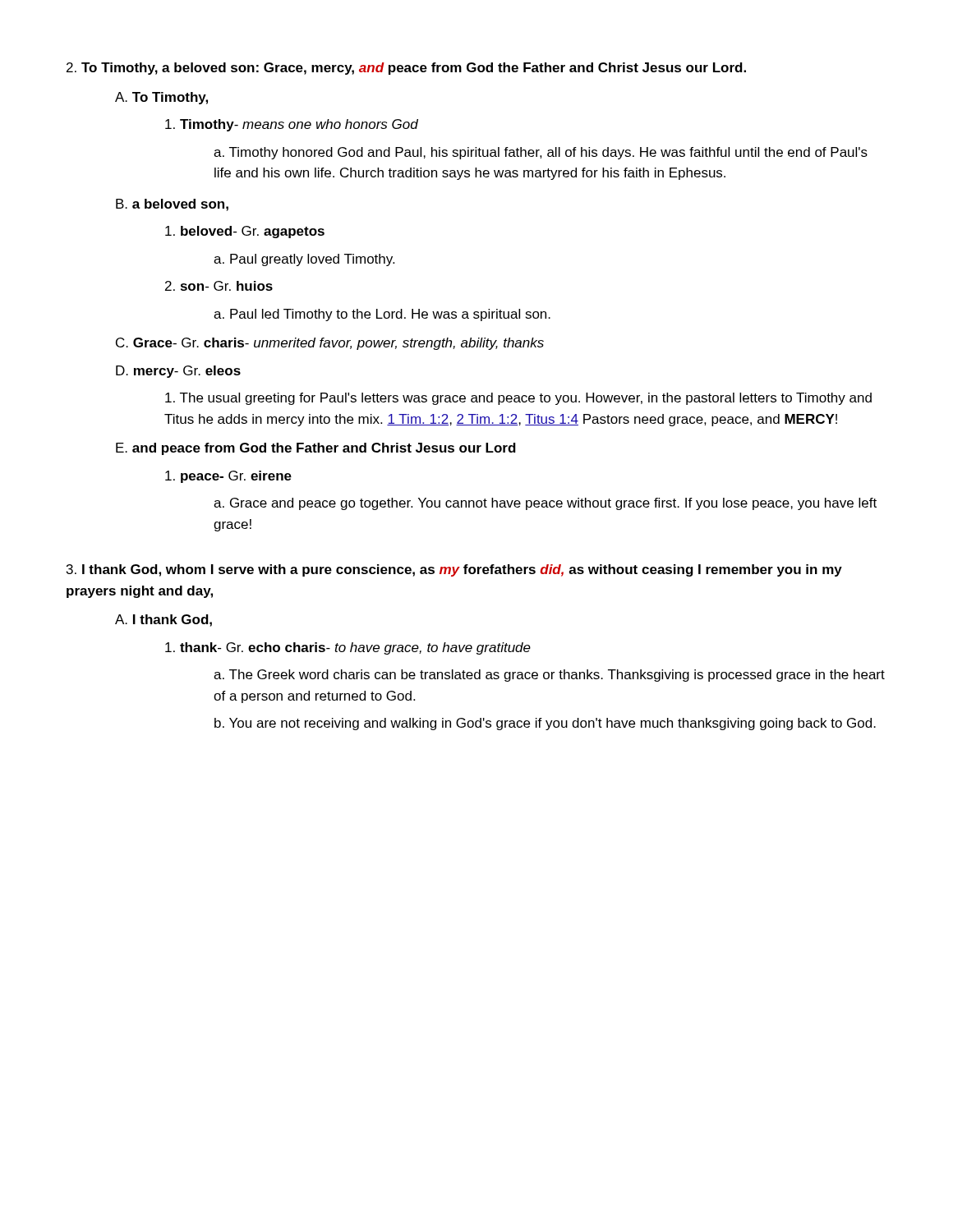Viewport: 953px width, 1232px height.
Task: Point to the block beginning "2. To Timothy, a beloved son:"
Action: coord(406,68)
